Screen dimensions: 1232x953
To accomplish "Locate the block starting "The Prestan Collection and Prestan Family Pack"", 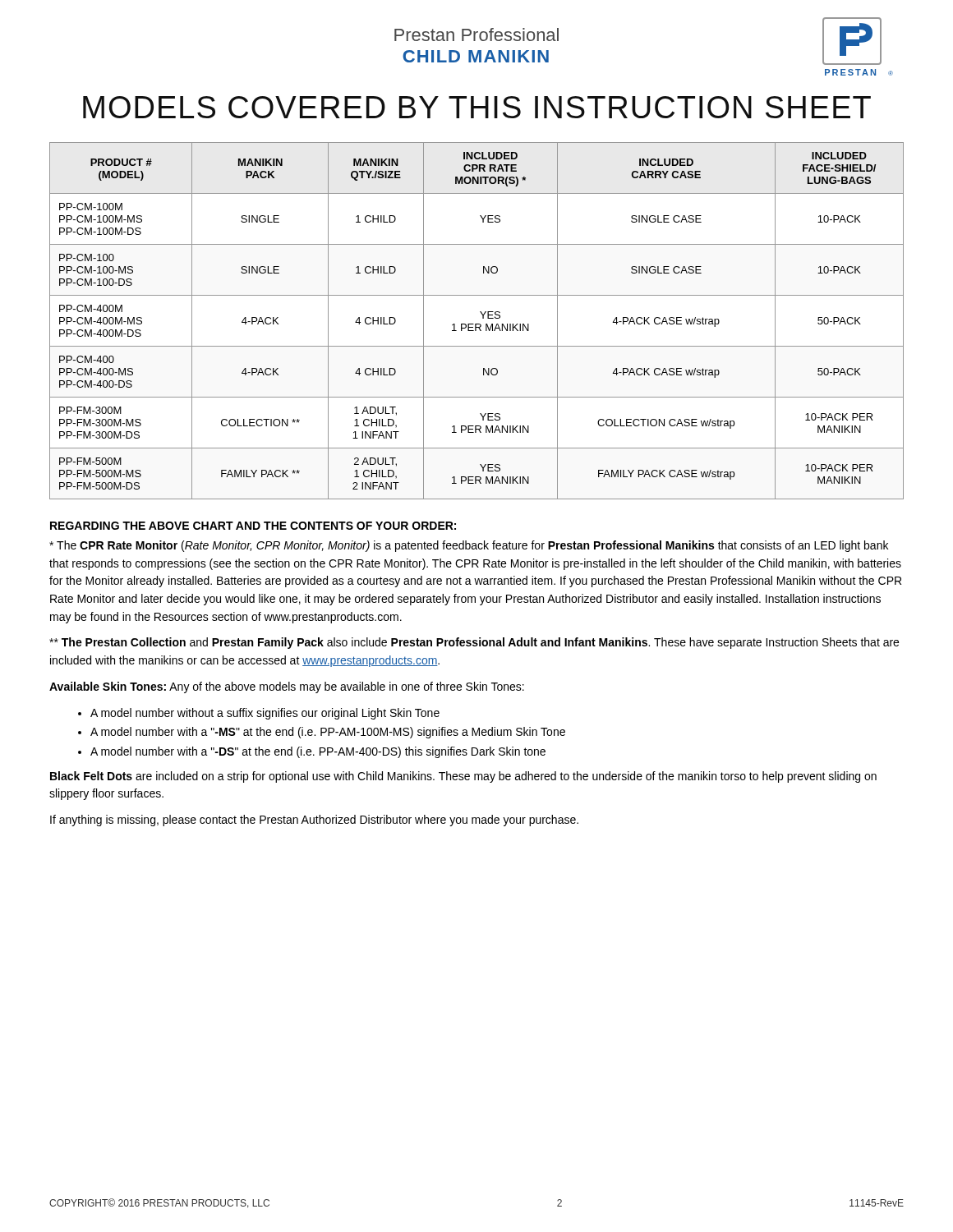I will [x=474, y=652].
